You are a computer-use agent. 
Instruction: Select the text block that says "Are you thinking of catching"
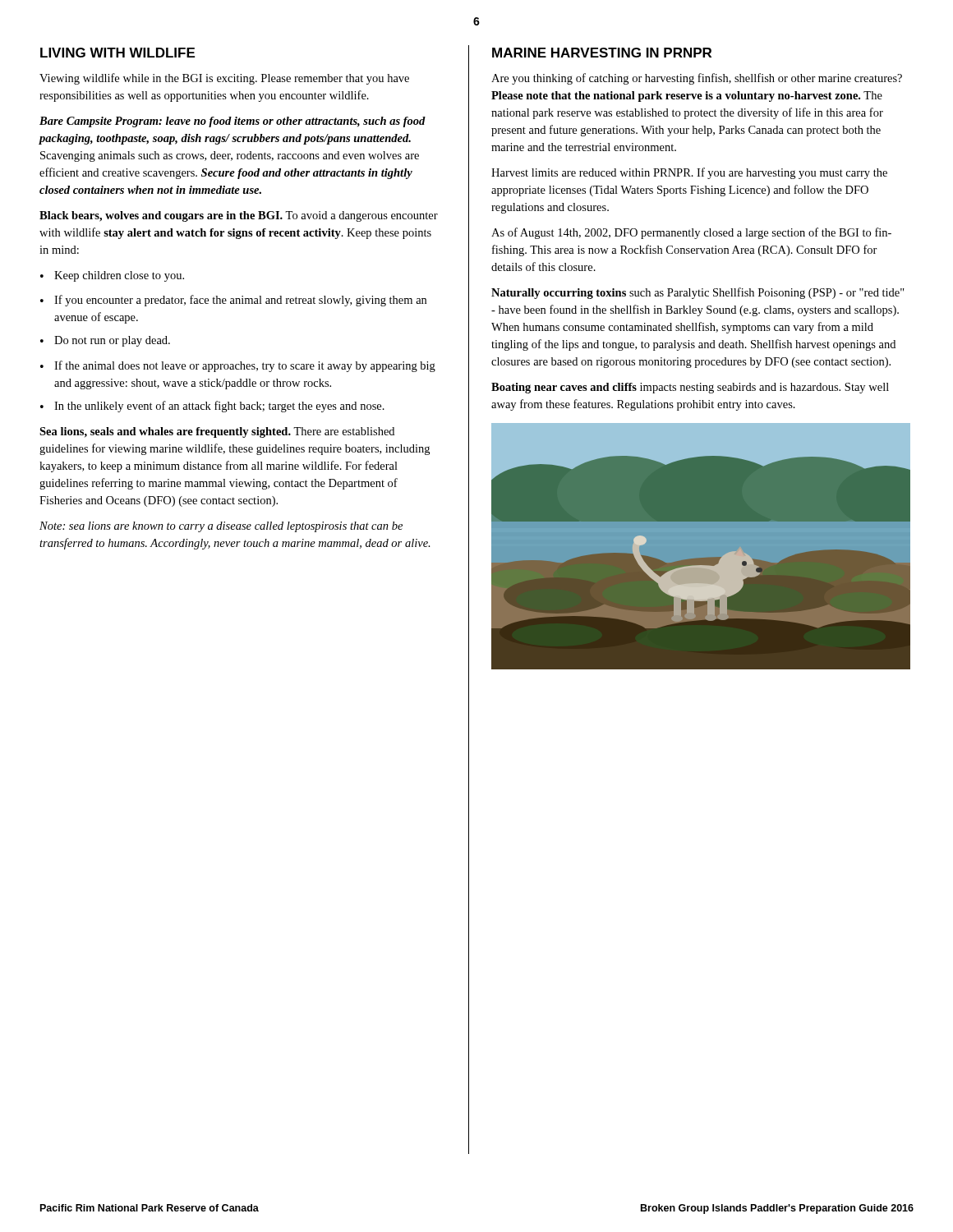coord(697,113)
